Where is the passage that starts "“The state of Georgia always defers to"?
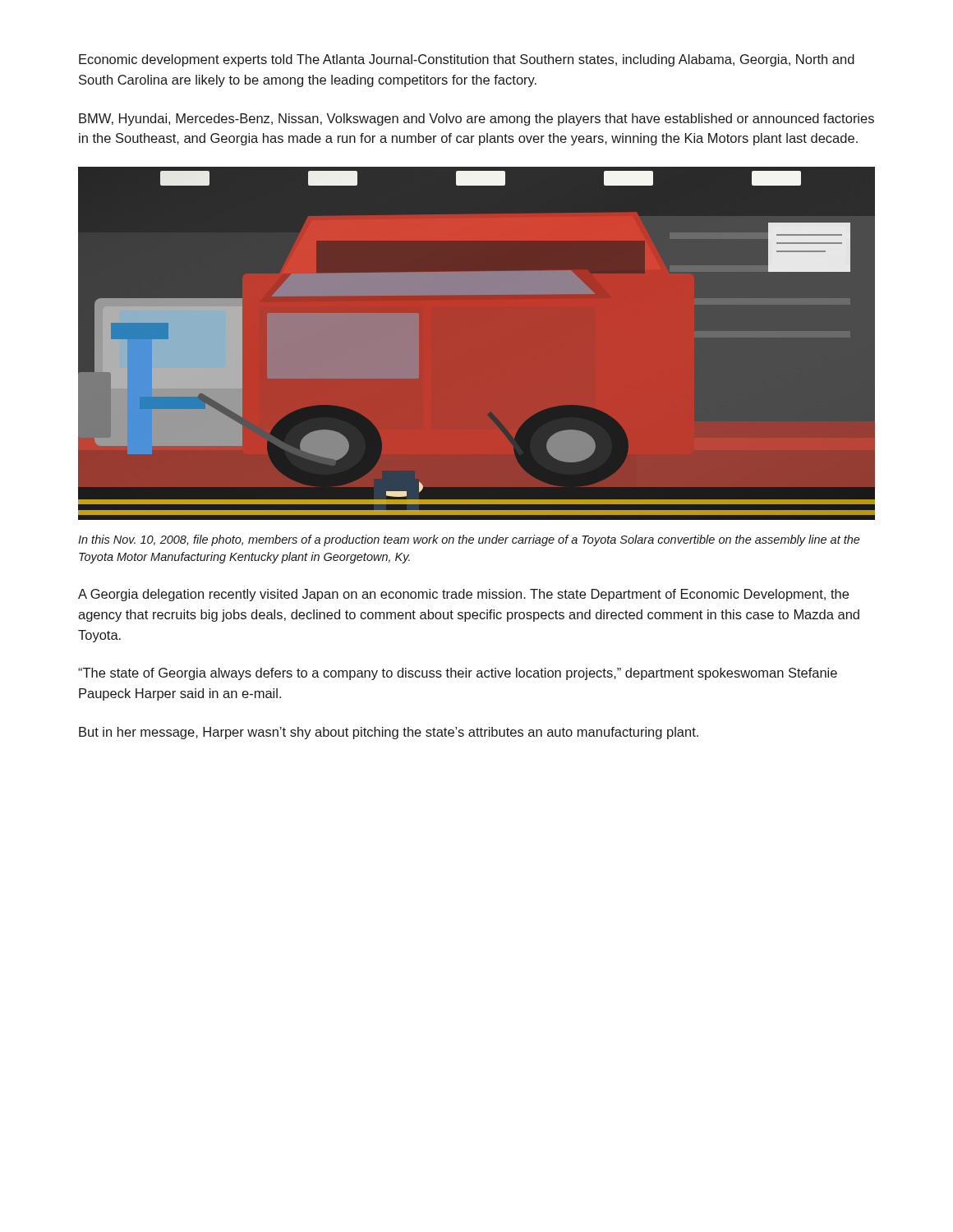Viewport: 953px width, 1232px height. pyautogui.click(x=458, y=683)
